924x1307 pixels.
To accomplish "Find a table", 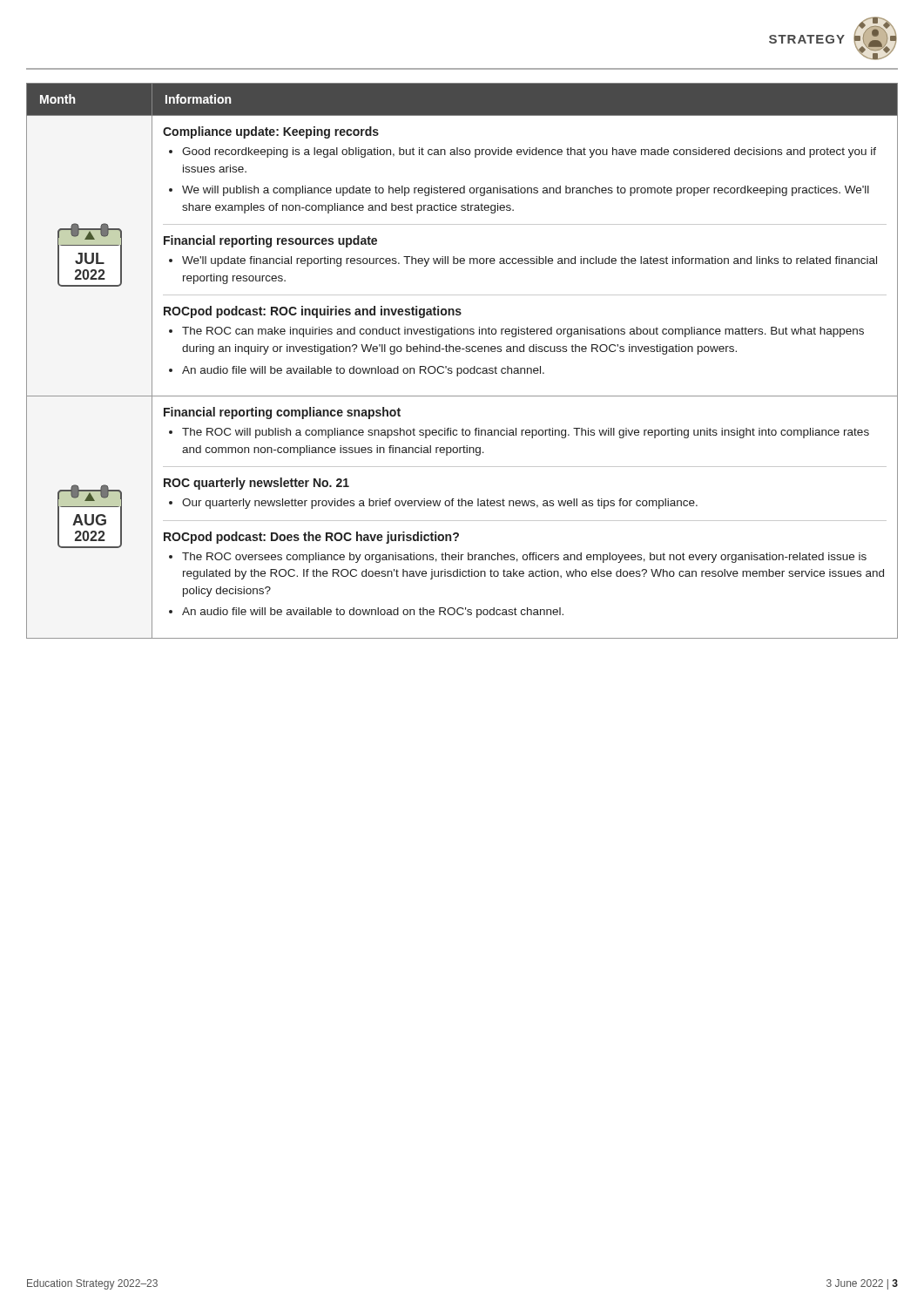I will tap(462, 361).
